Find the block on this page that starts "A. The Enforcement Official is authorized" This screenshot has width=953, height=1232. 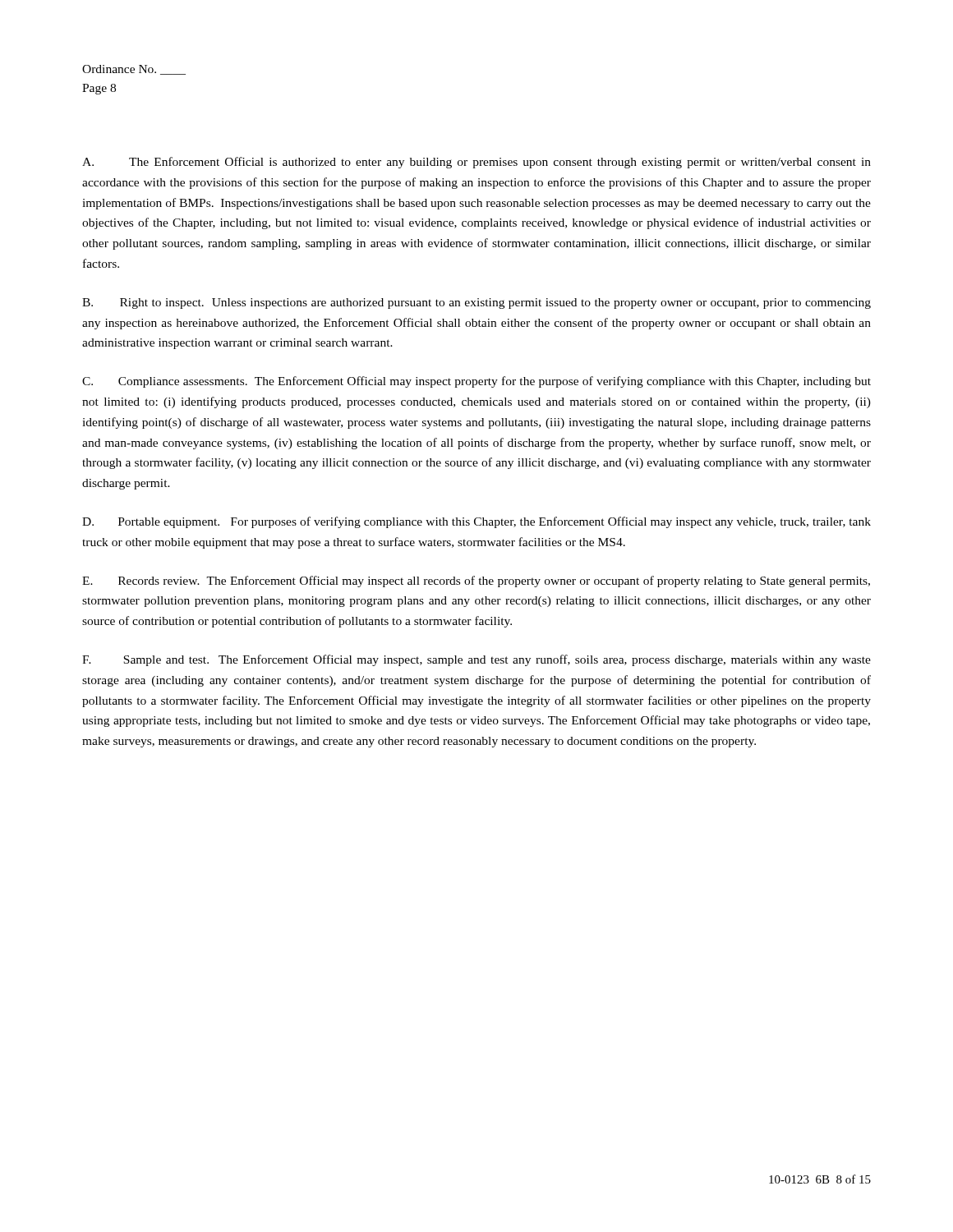tap(476, 212)
